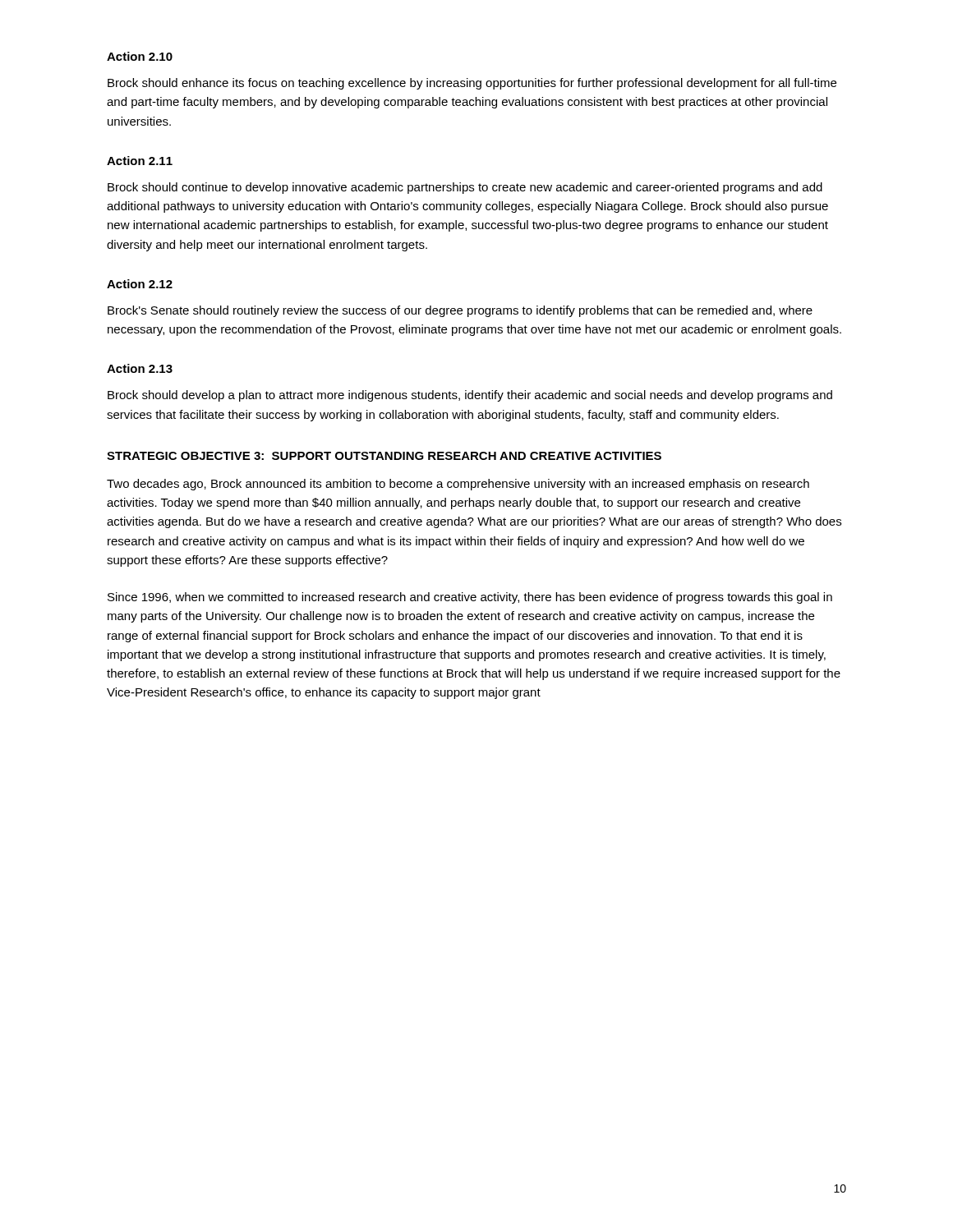The image size is (953, 1232).
Task: Locate the text block that reads "Two decades ago, Brock"
Action: point(474,521)
